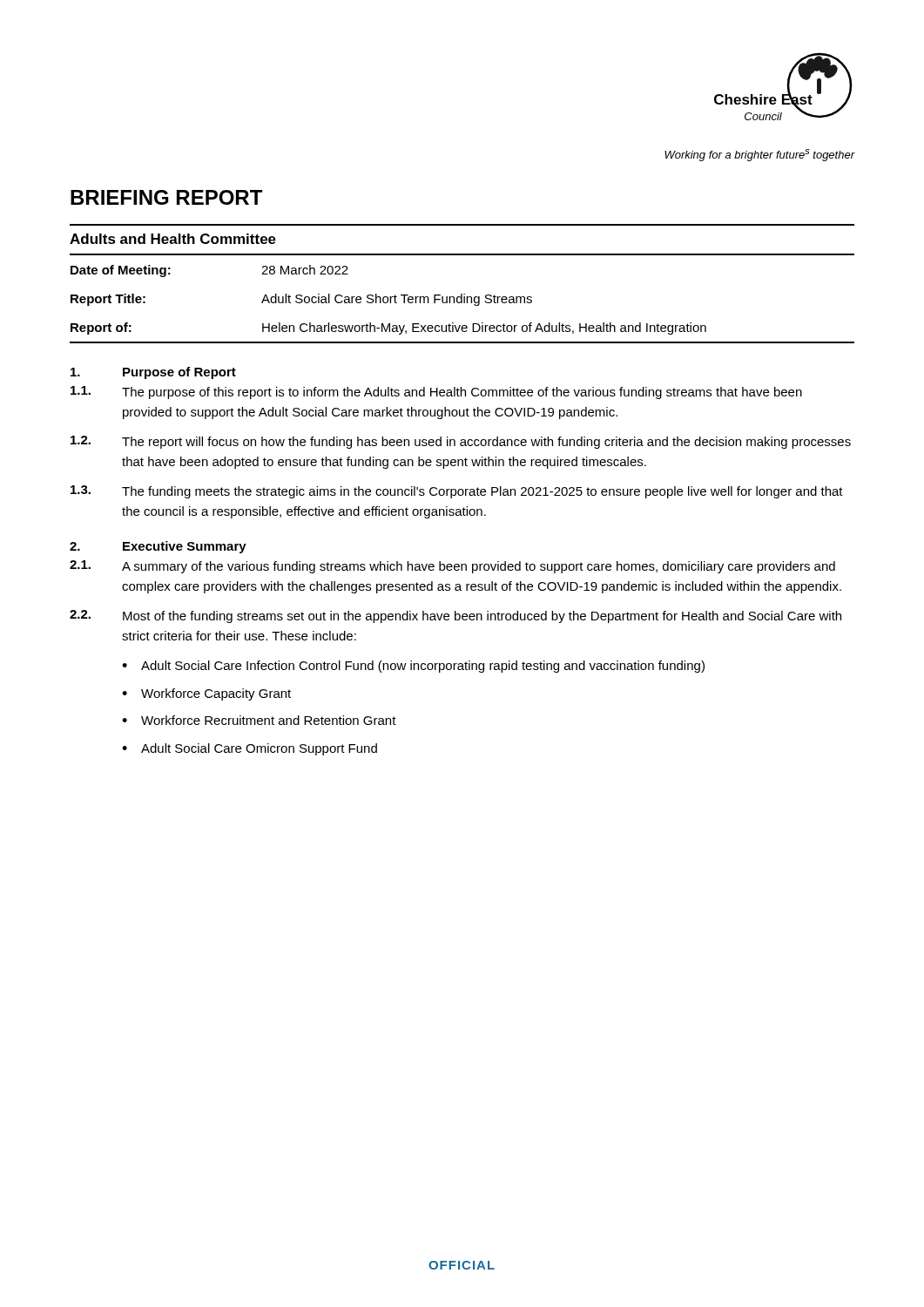Select the block starting "• Workforce Capacity Grant"

click(207, 694)
